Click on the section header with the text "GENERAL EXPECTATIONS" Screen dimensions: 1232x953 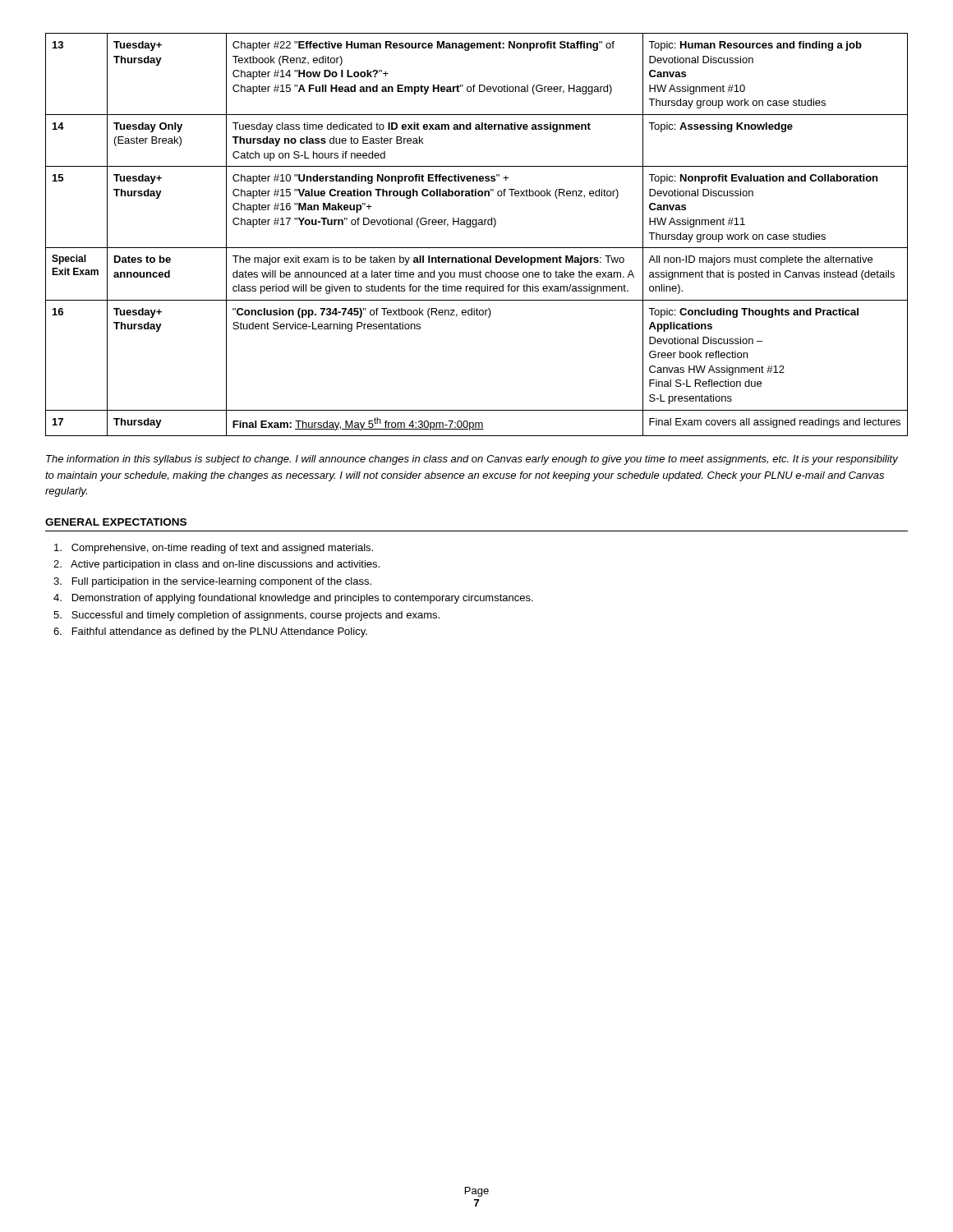tap(476, 524)
